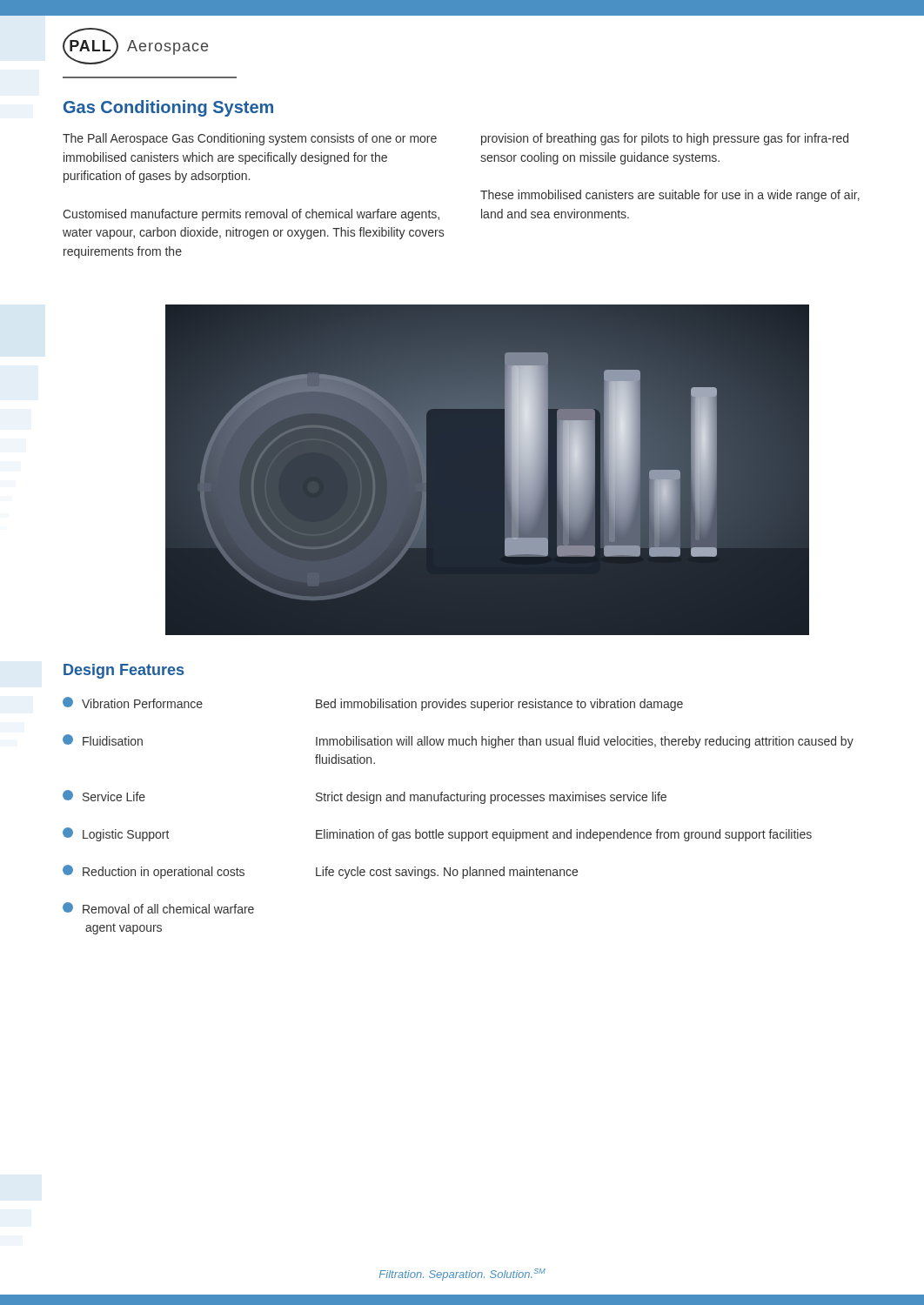The width and height of the screenshot is (924, 1305).
Task: Click on the region starting "Removal of all chemical warfare agent vapours"
Action: (189, 919)
